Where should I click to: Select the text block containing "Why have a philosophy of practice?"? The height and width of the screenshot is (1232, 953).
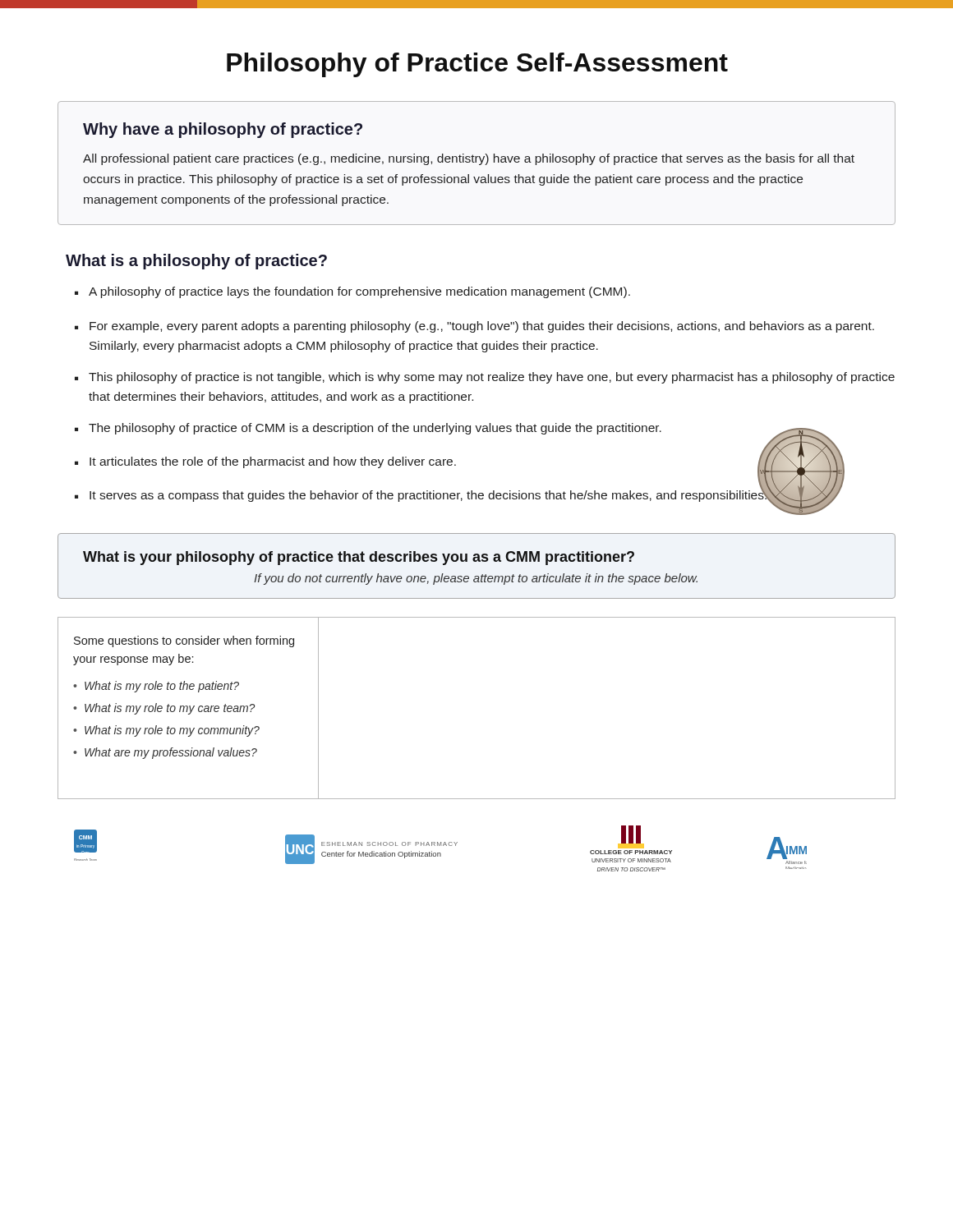tap(476, 165)
